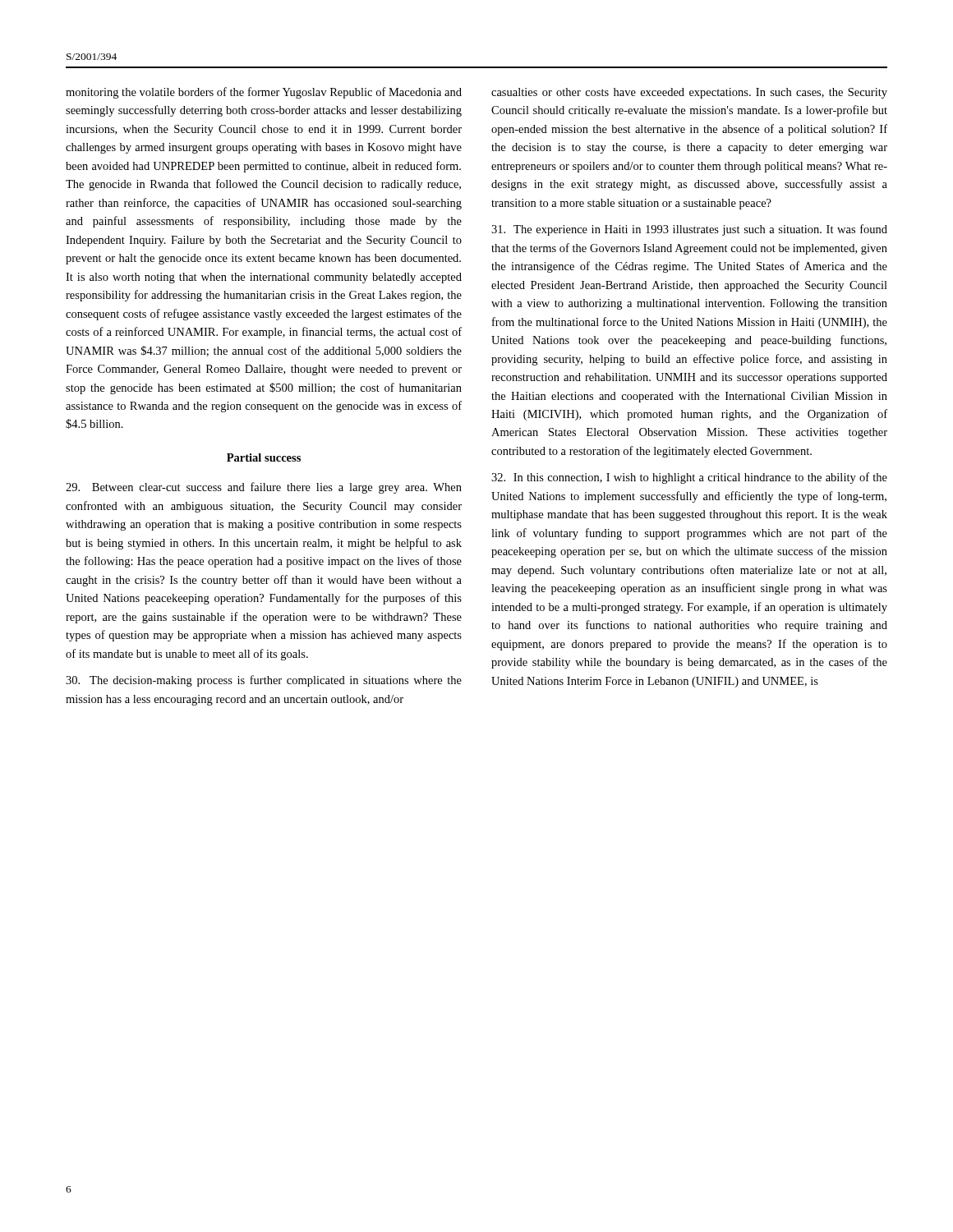Point to the block beginning "In this connection, I wish to highlight"
This screenshot has width=953, height=1232.
[x=689, y=579]
